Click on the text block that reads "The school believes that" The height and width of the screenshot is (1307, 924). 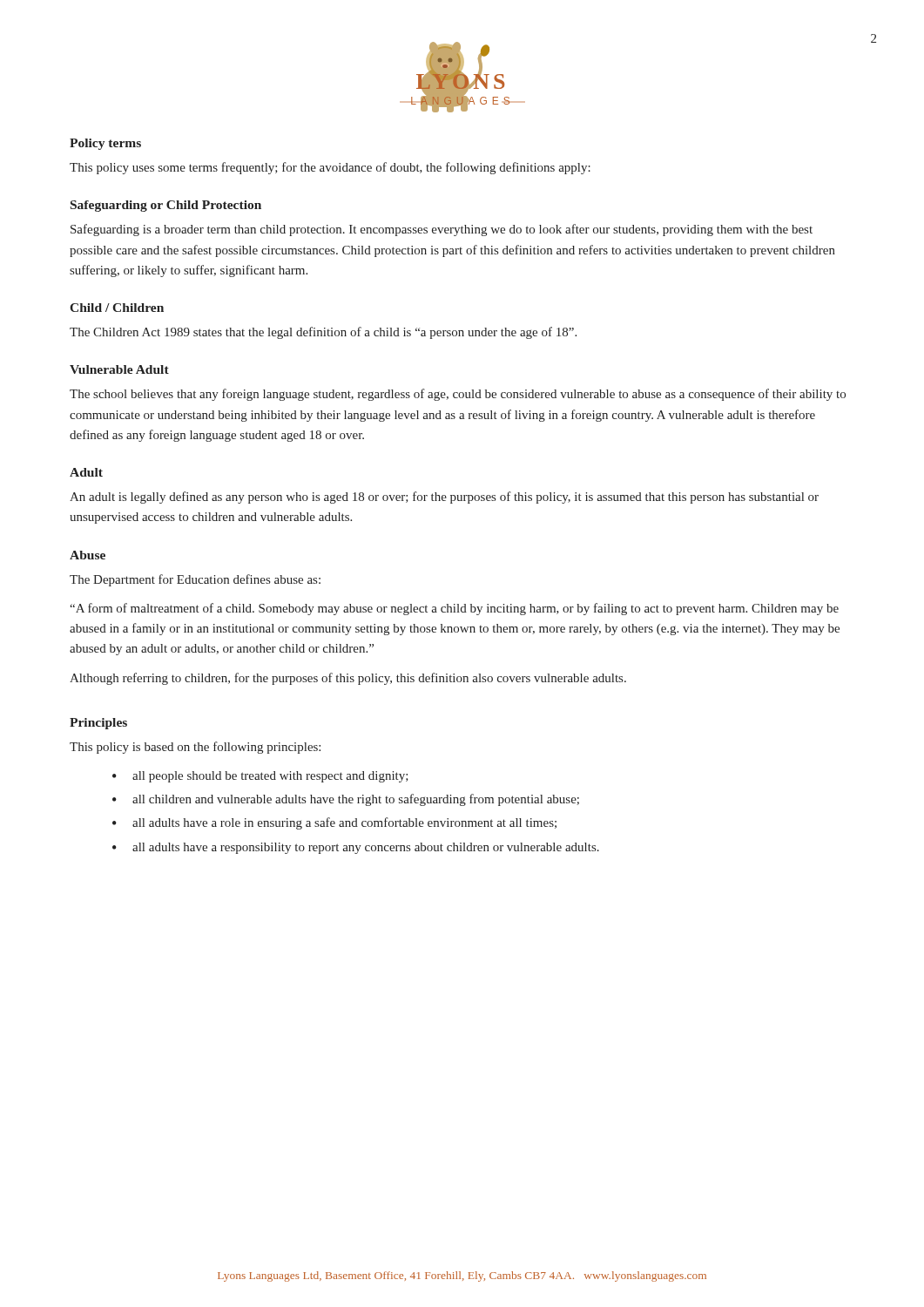(x=458, y=414)
